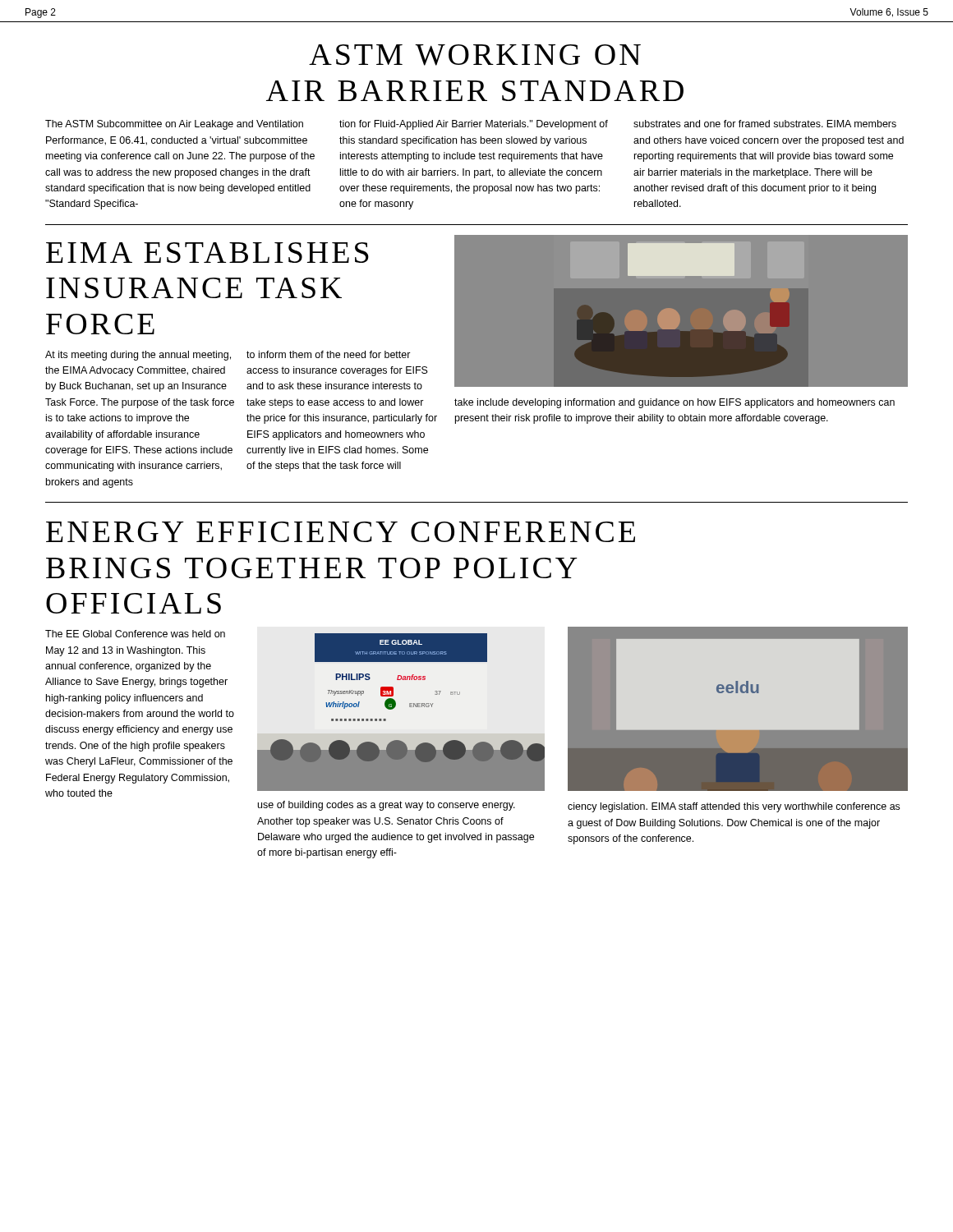Select the text block containing "to inform them of the need for better"
This screenshot has width=953, height=1232.
[342, 410]
